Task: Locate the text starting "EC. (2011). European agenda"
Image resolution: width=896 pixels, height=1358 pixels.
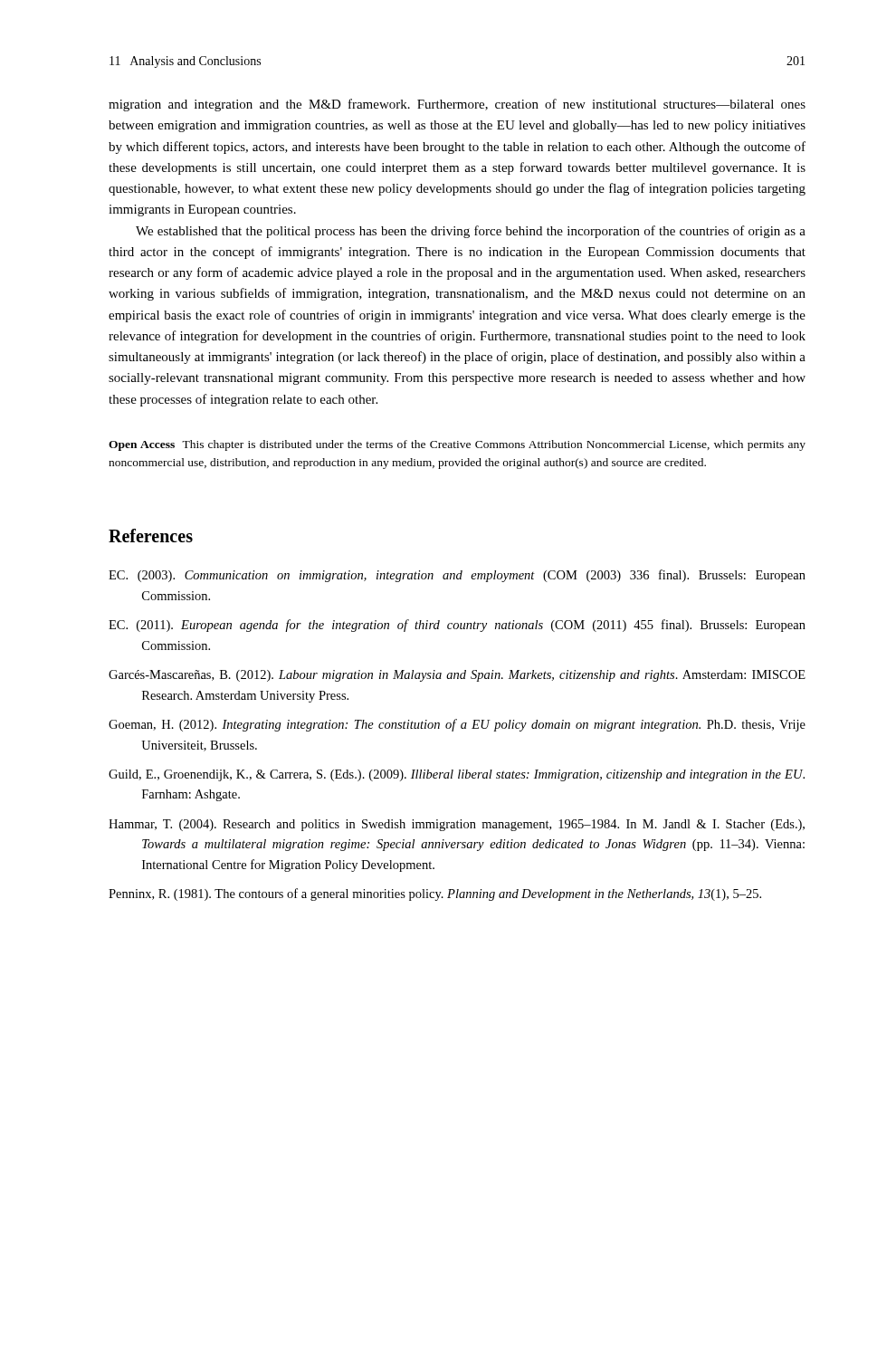Action: tap(457, 635)
